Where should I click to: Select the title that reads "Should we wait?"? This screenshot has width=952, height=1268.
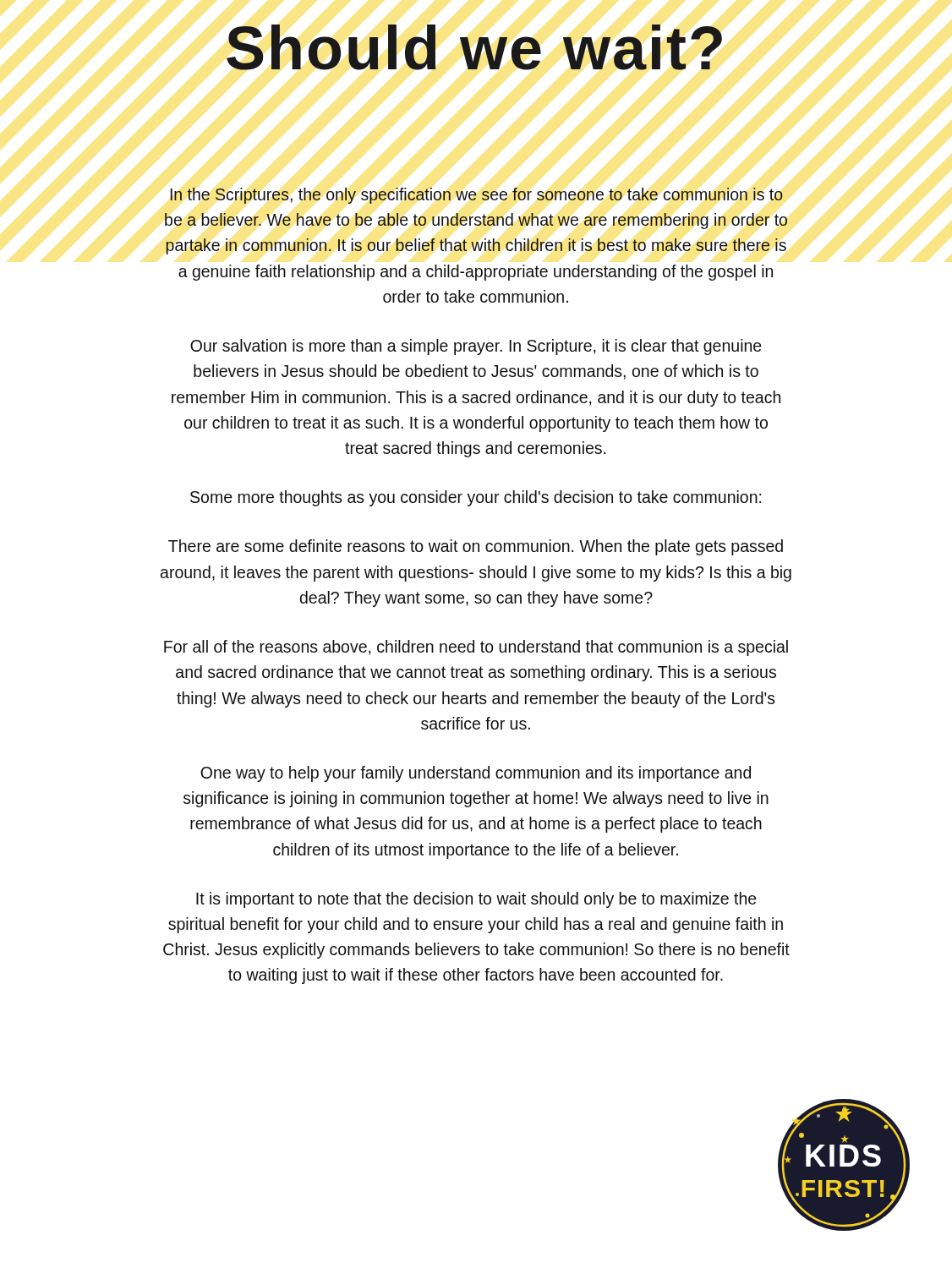476,49
